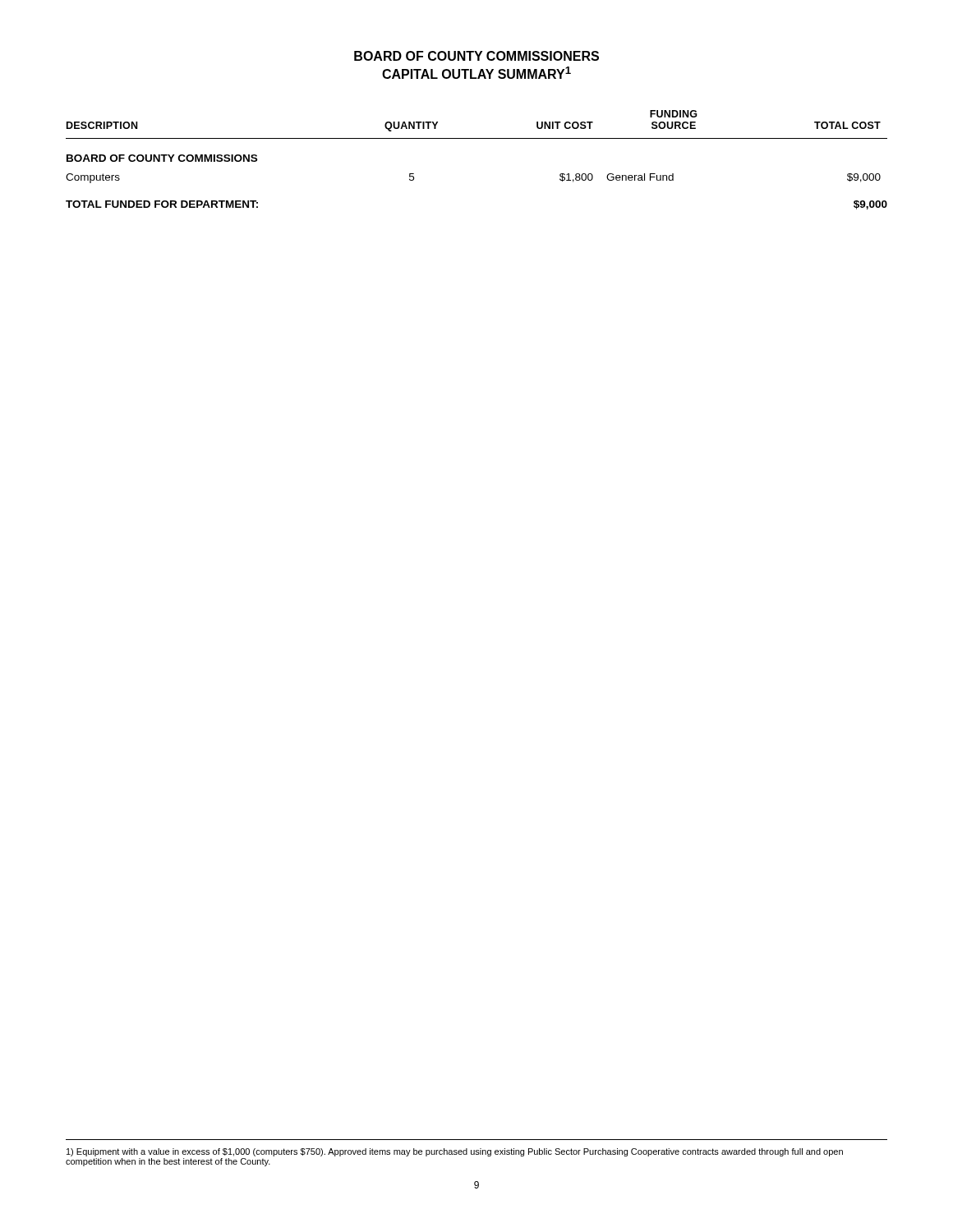The width and height of the screenshot is (953, 1232).
Task: Locate the element starting "BOARD OF COUNTY COMMISSIONERS CAPITAL OUTLAY"
Action: click(x=476, y=66)
